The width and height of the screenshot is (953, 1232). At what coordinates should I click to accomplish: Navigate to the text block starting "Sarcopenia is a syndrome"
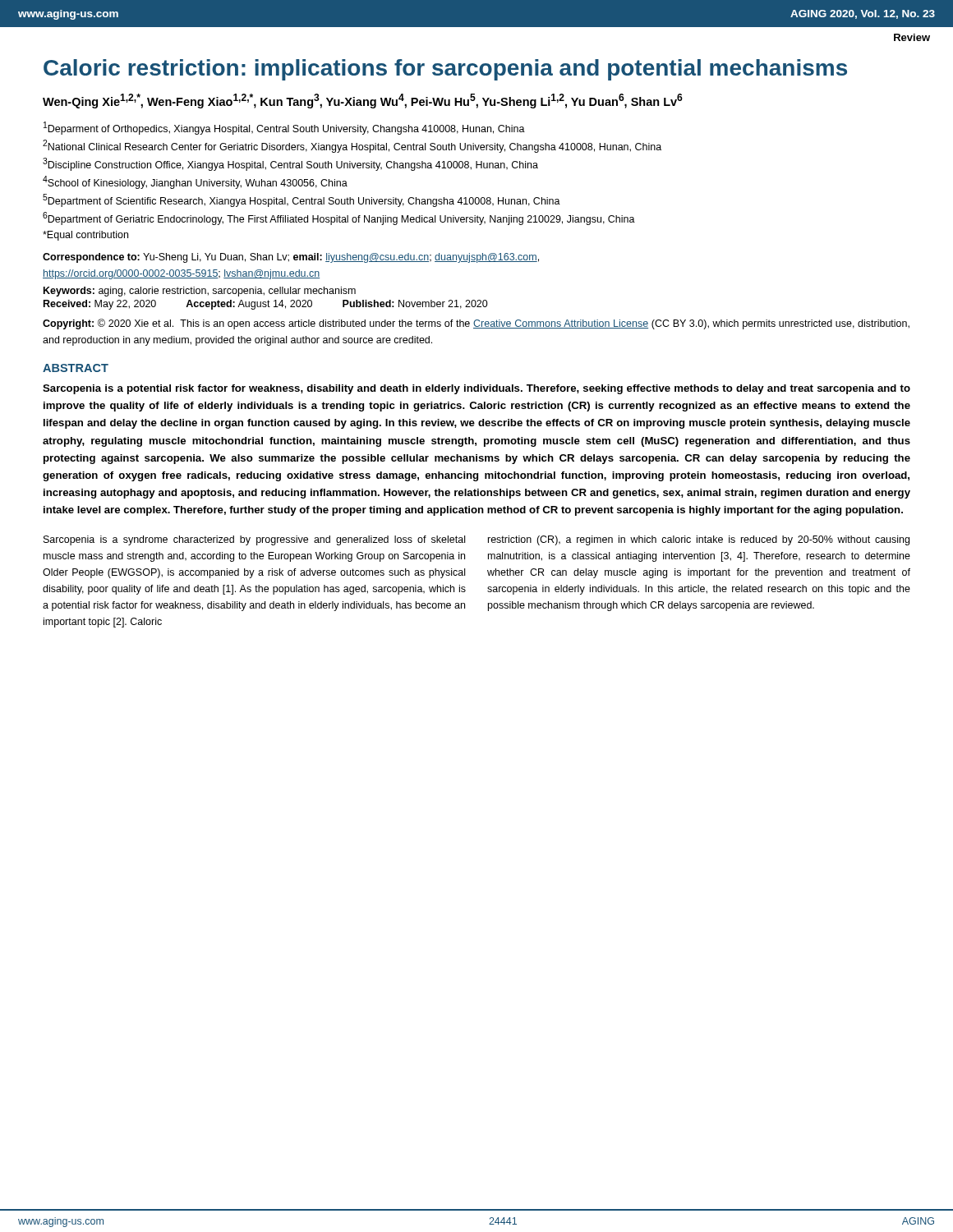pos(254,581)
